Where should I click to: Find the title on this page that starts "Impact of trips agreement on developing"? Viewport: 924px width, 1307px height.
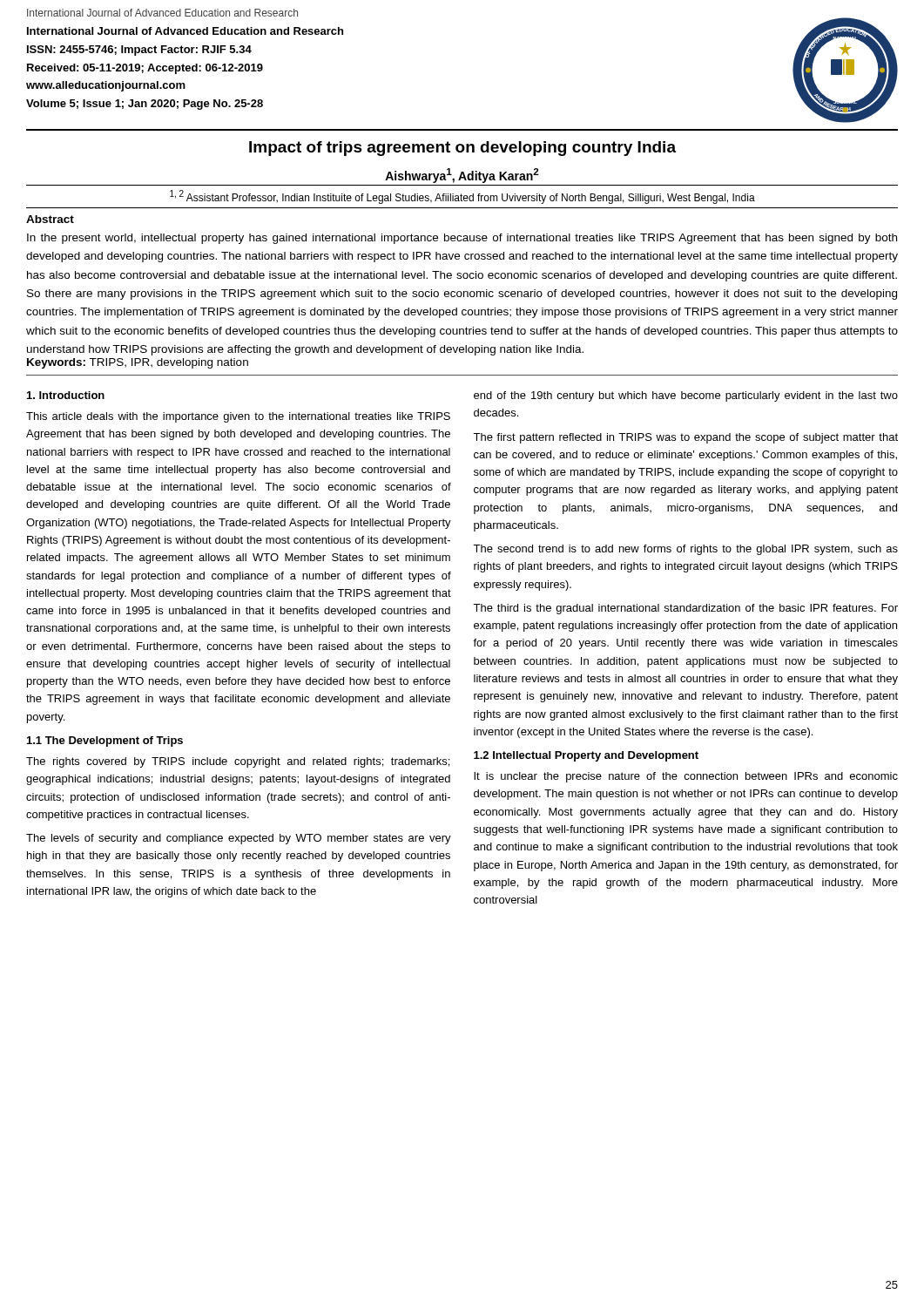462,147
